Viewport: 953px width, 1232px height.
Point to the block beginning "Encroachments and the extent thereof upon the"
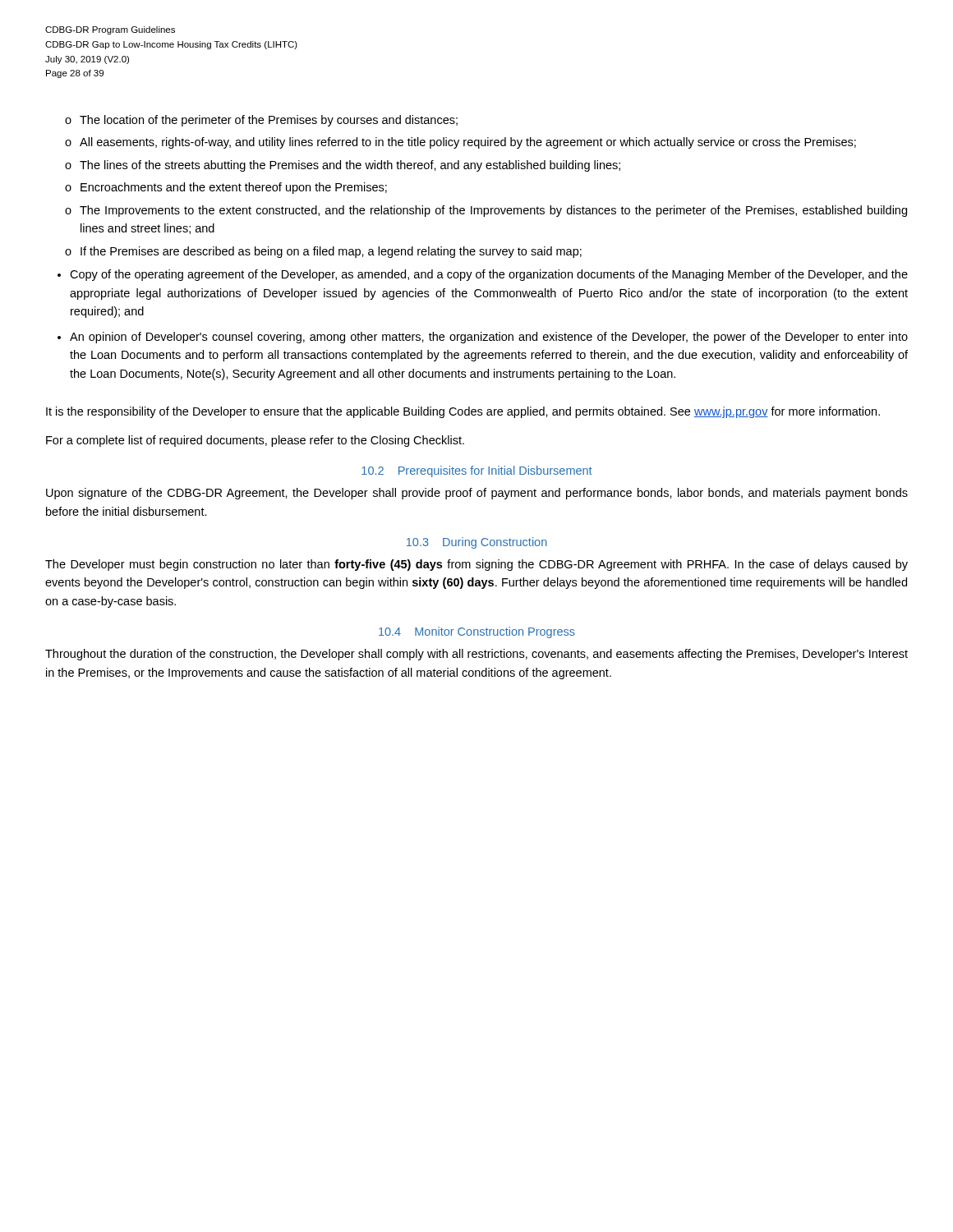pos(226,188)
